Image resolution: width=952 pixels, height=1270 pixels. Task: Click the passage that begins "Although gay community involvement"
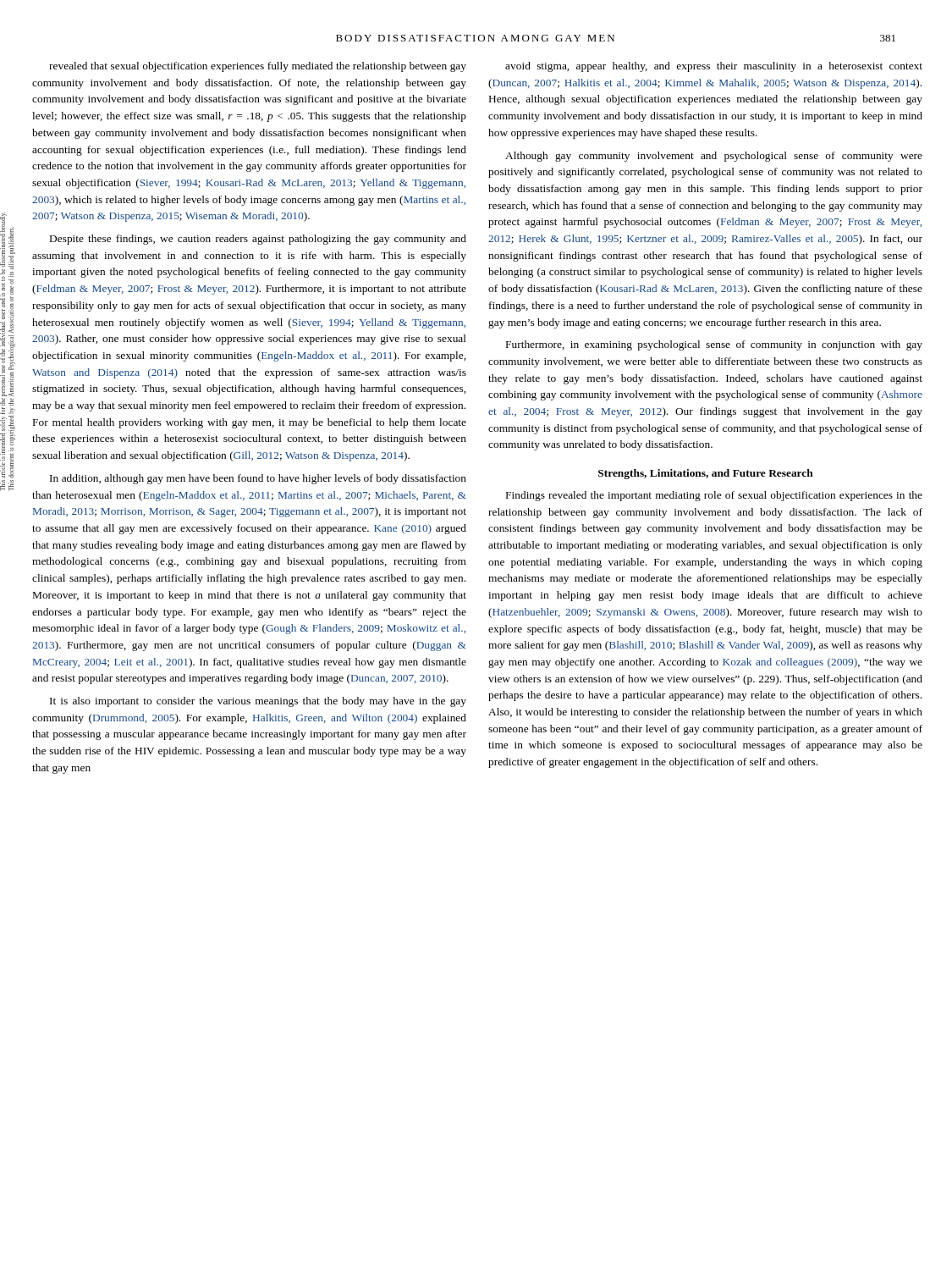coord(705,239)
